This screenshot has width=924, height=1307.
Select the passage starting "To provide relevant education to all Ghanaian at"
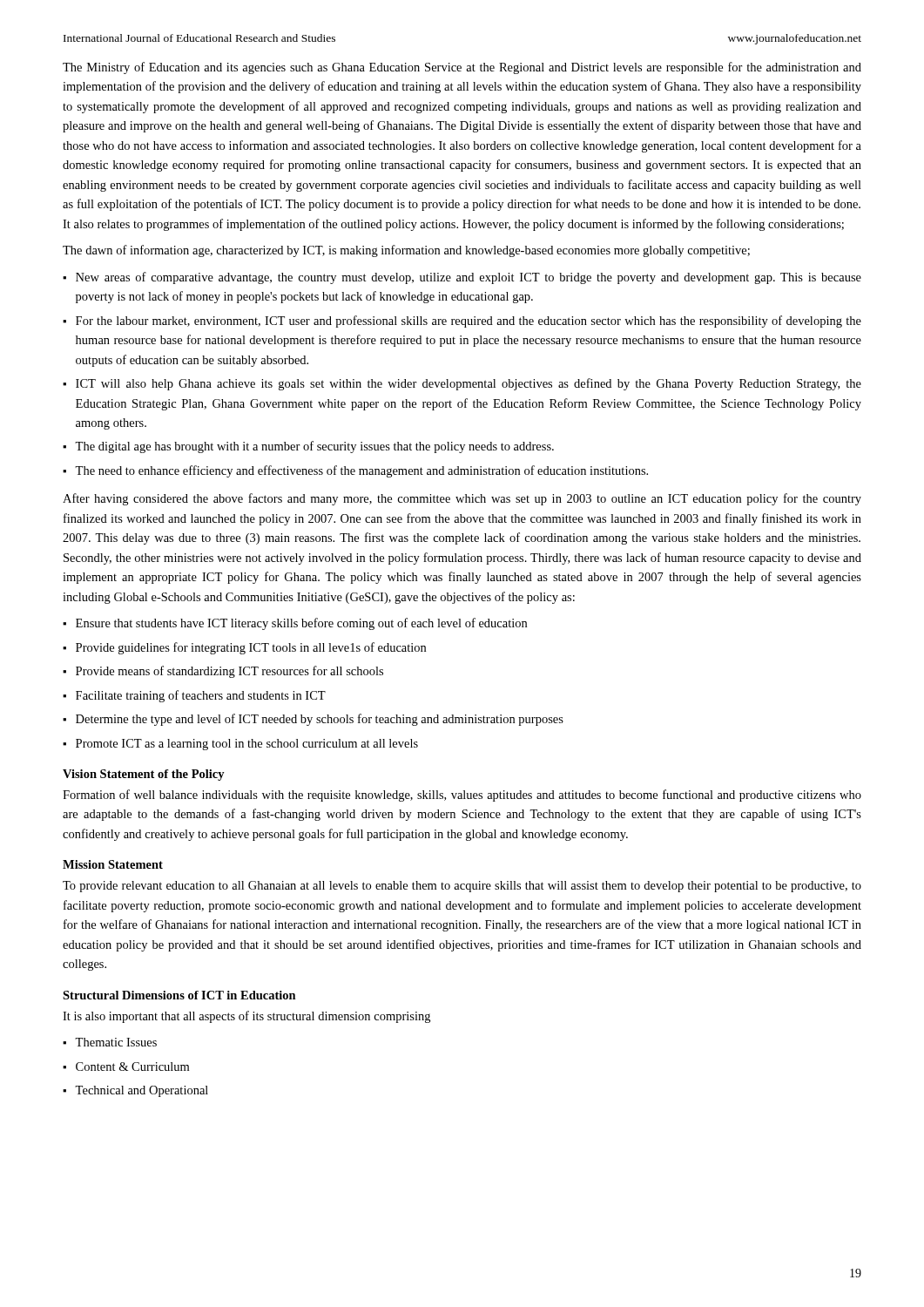pos(462,925)
